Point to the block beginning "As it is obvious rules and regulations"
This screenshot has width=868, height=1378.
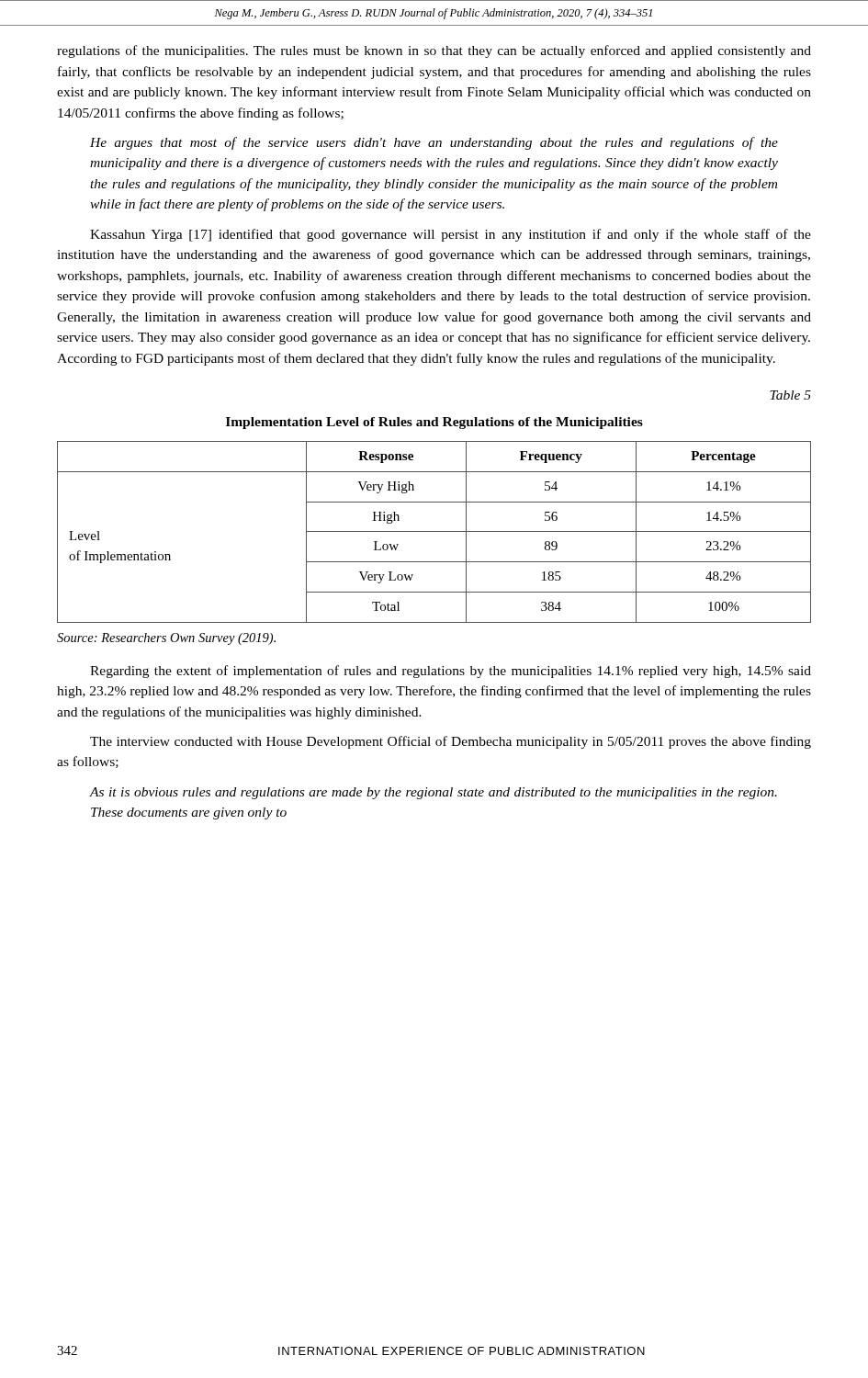click(434, 802)
